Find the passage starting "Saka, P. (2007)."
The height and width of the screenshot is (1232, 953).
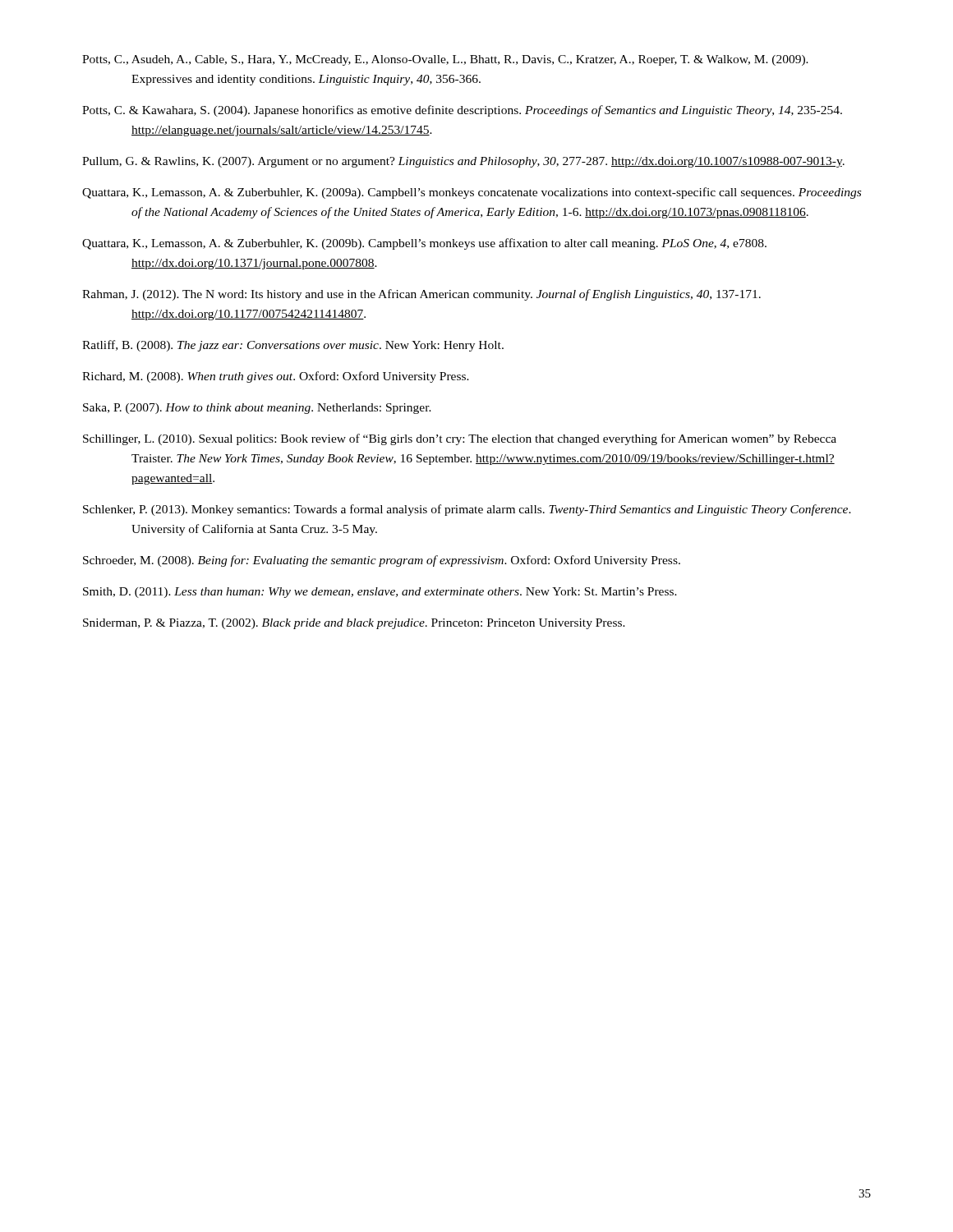point(257,407)
